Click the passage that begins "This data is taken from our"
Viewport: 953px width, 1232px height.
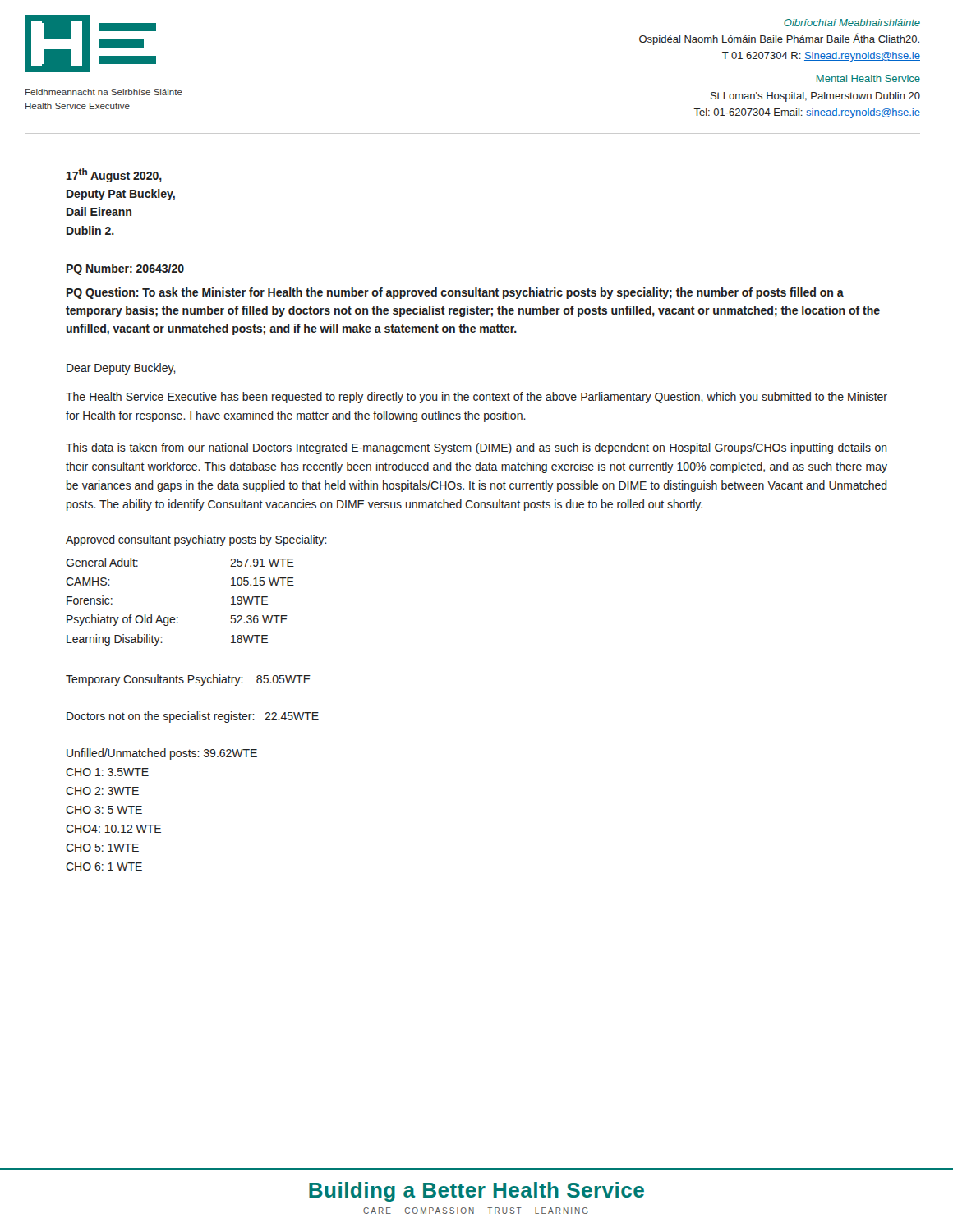click(x=476, y=476)
